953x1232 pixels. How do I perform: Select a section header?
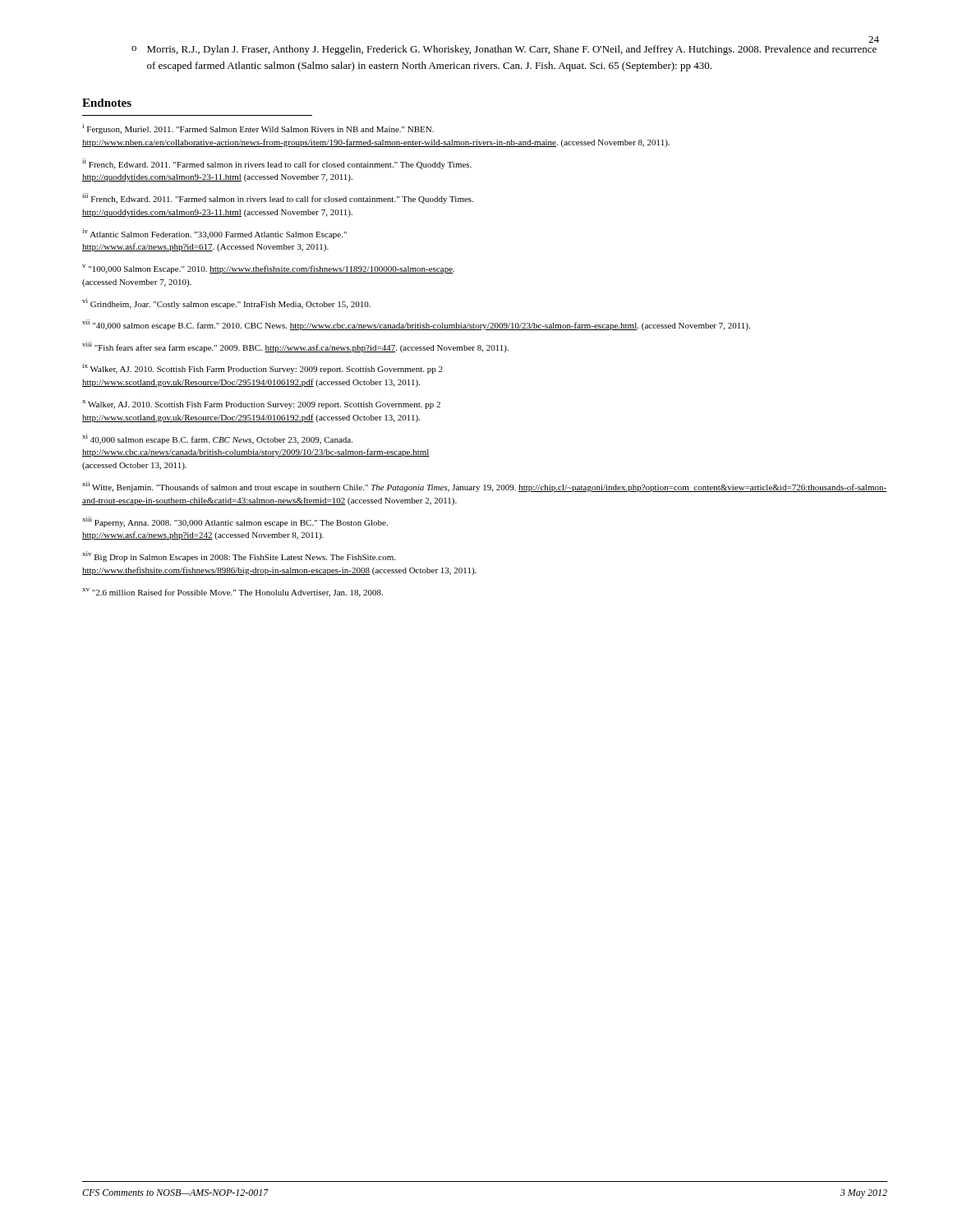[x=107, y=103]
